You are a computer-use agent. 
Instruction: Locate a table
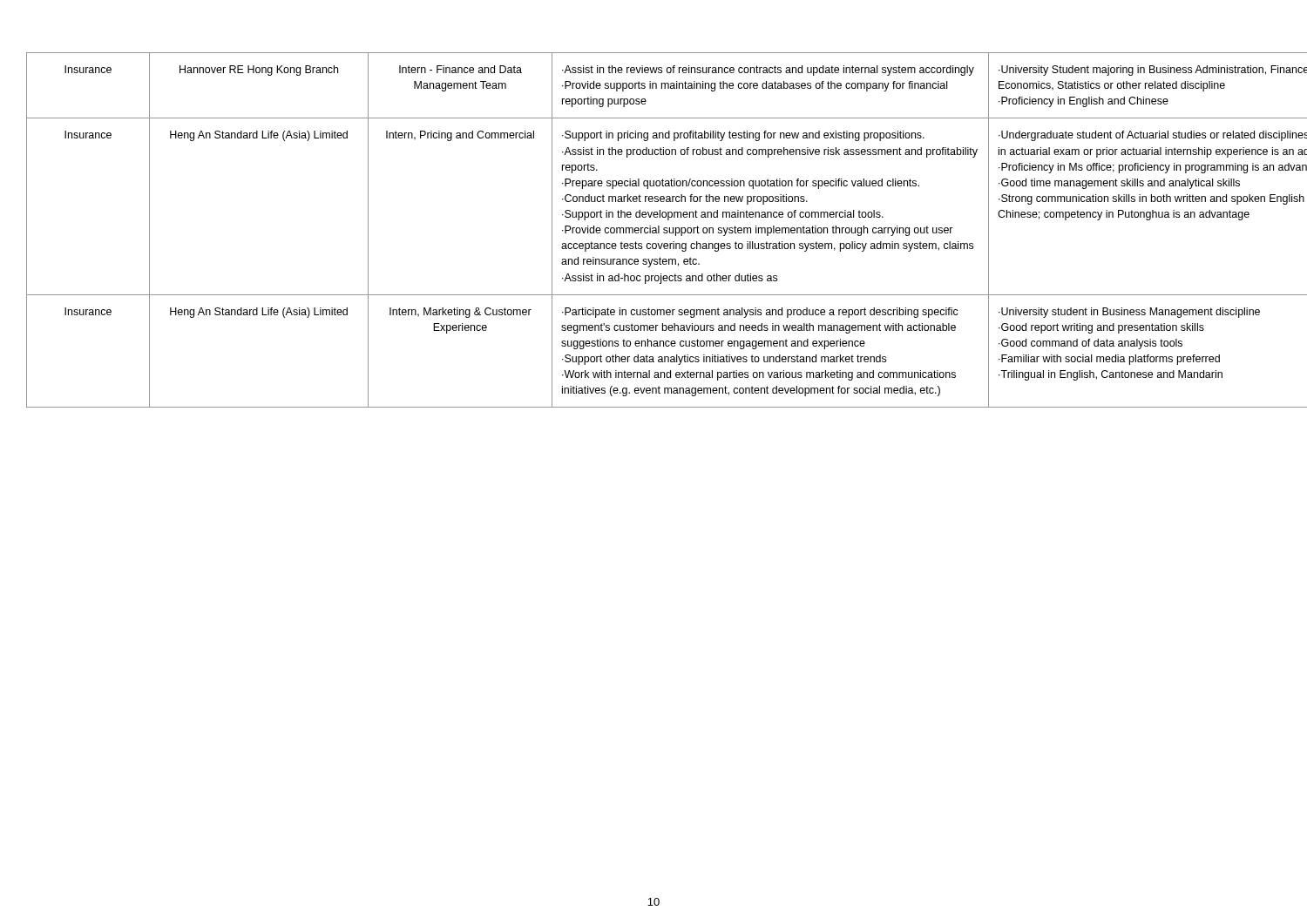[x=654, y=217]
